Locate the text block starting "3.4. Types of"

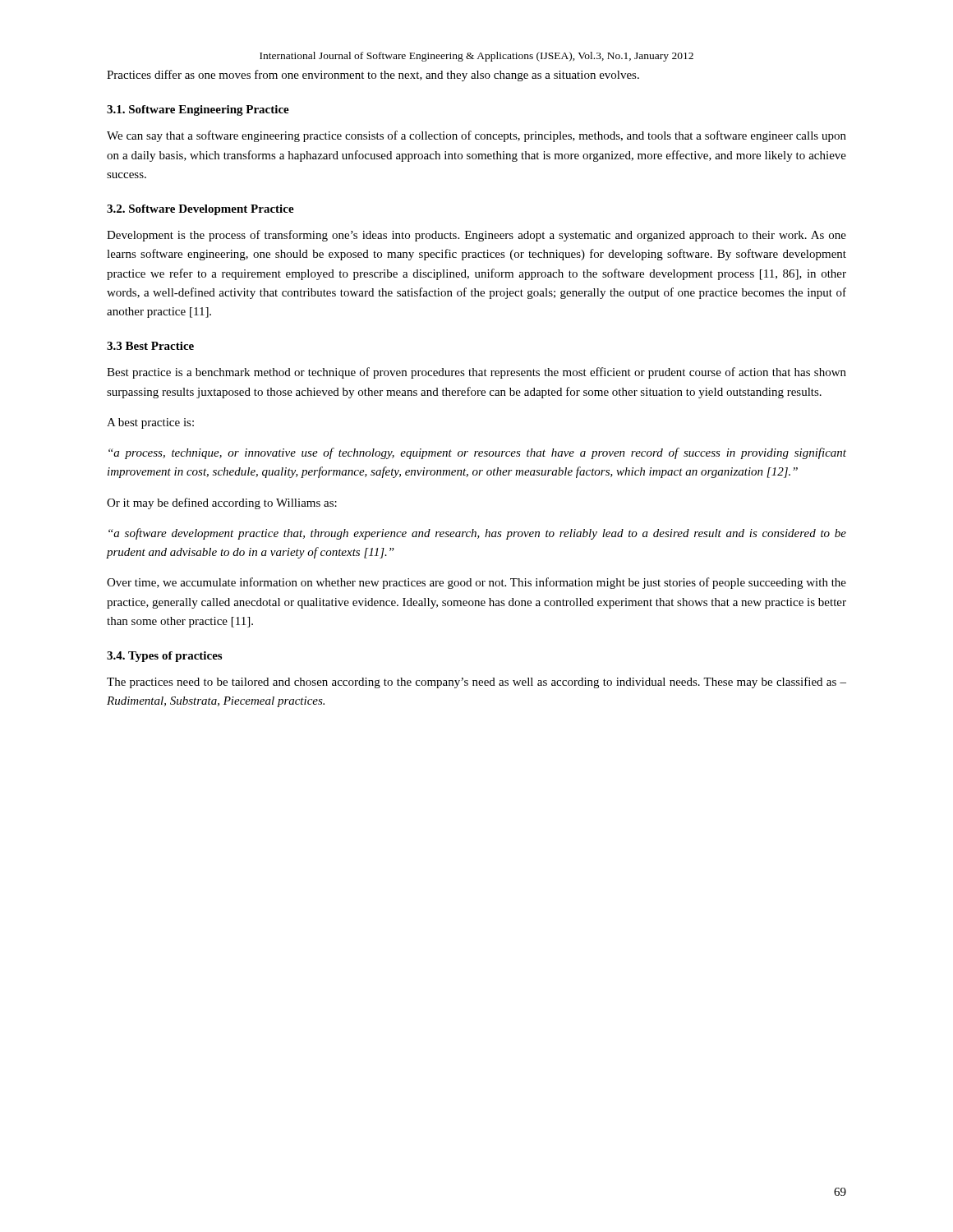coord(165,655)
